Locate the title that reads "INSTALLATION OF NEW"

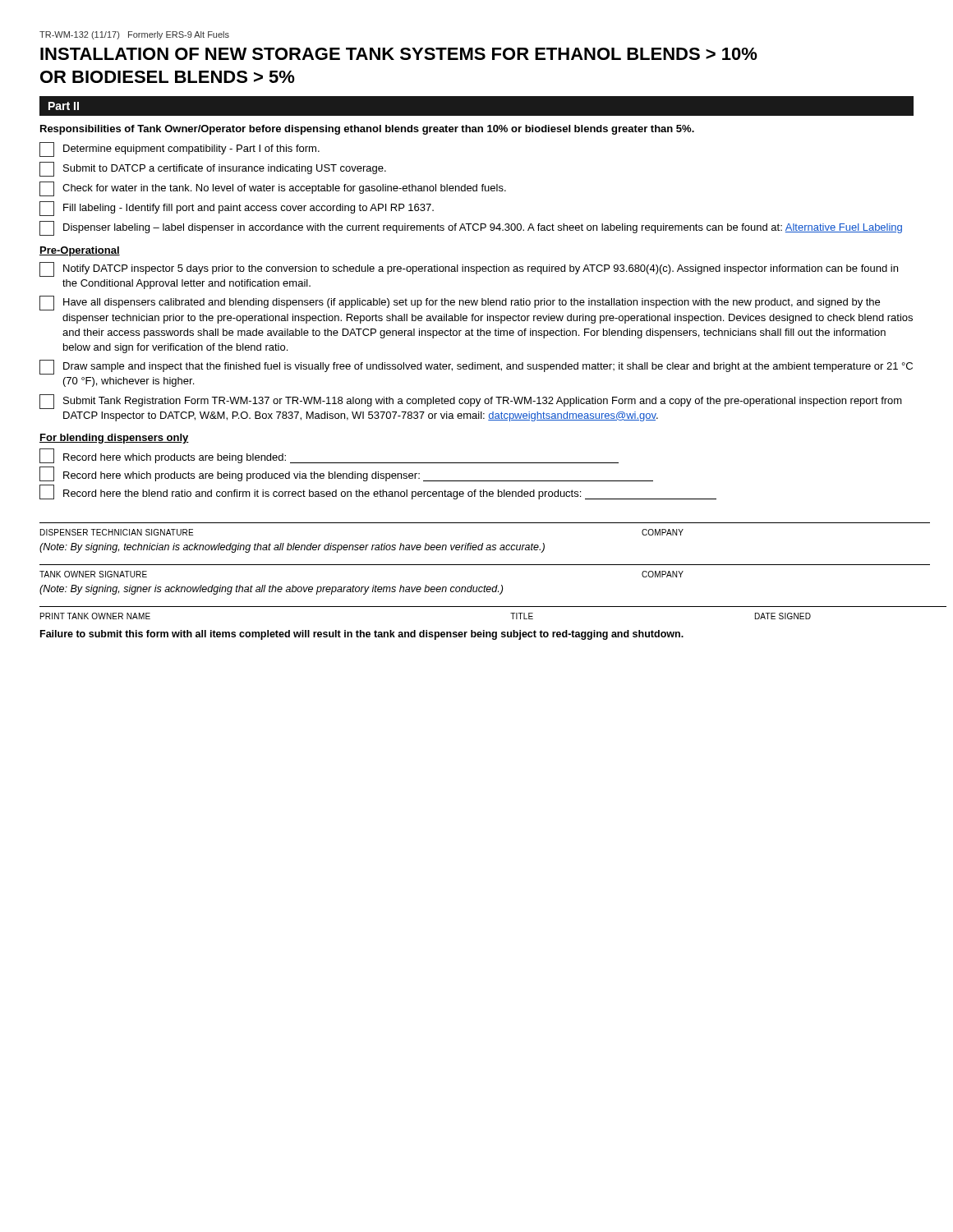pos(398,65)
